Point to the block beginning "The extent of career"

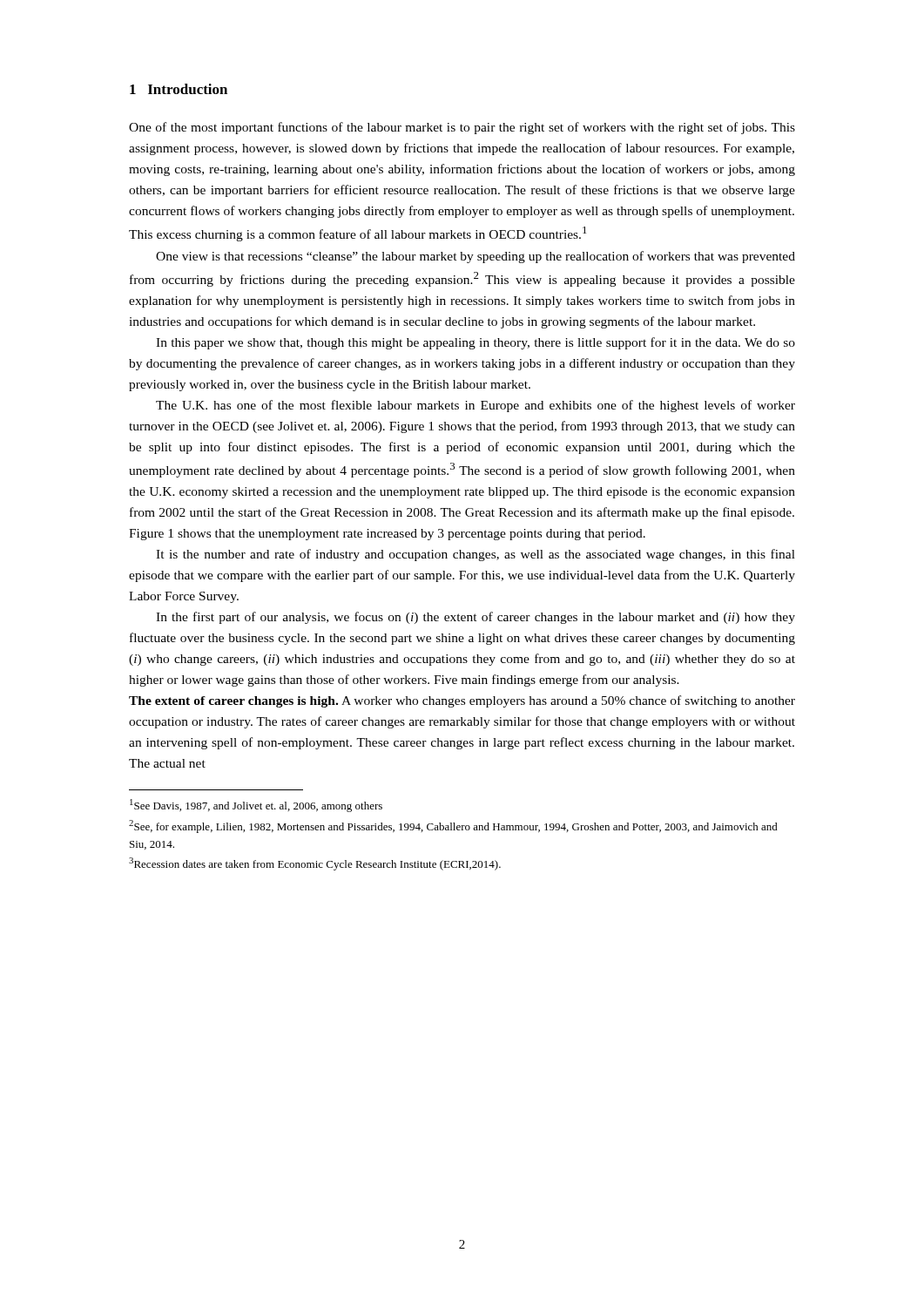click(x=462, y=732)
